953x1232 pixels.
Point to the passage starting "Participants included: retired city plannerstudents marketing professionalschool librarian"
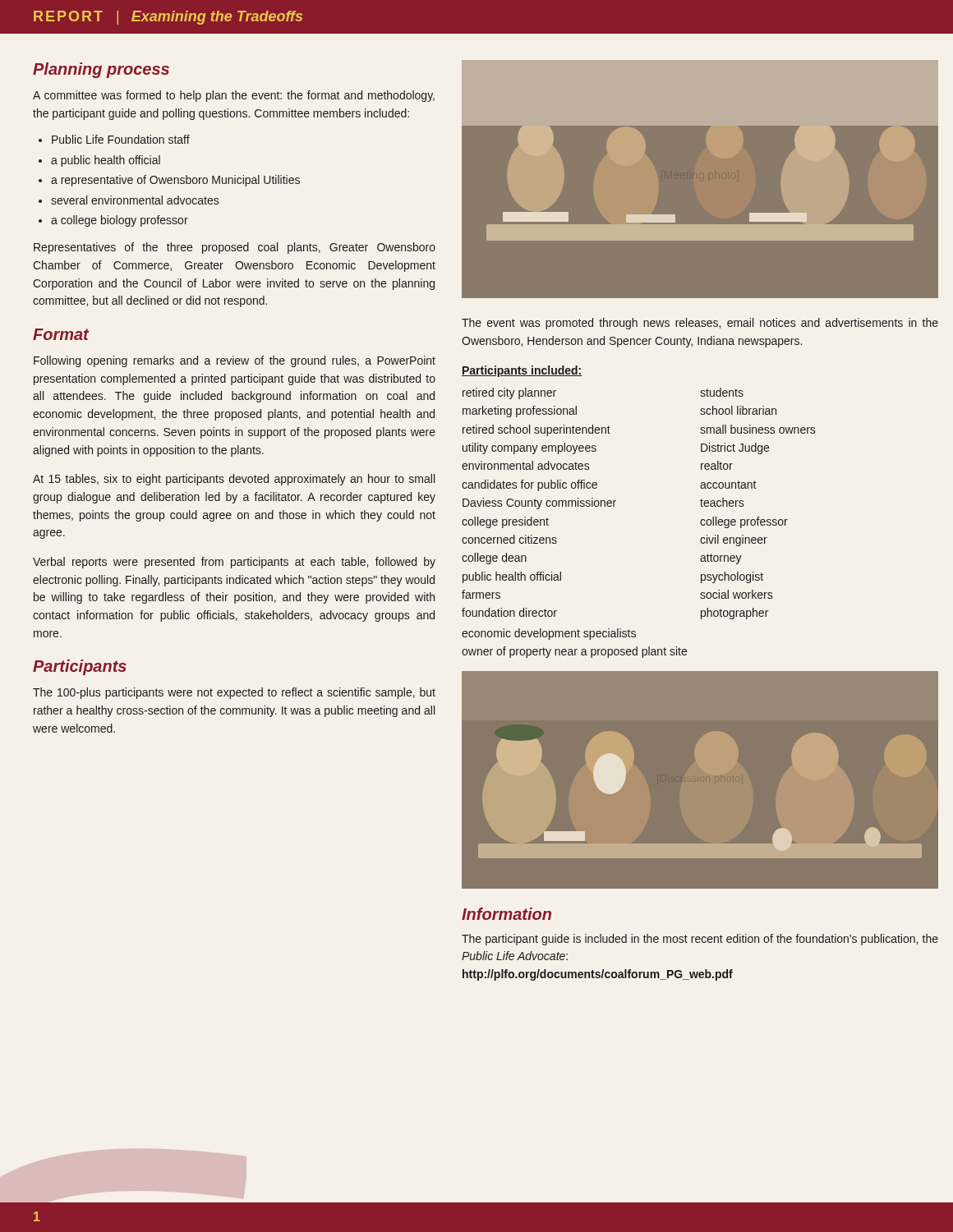click(700, 511)
